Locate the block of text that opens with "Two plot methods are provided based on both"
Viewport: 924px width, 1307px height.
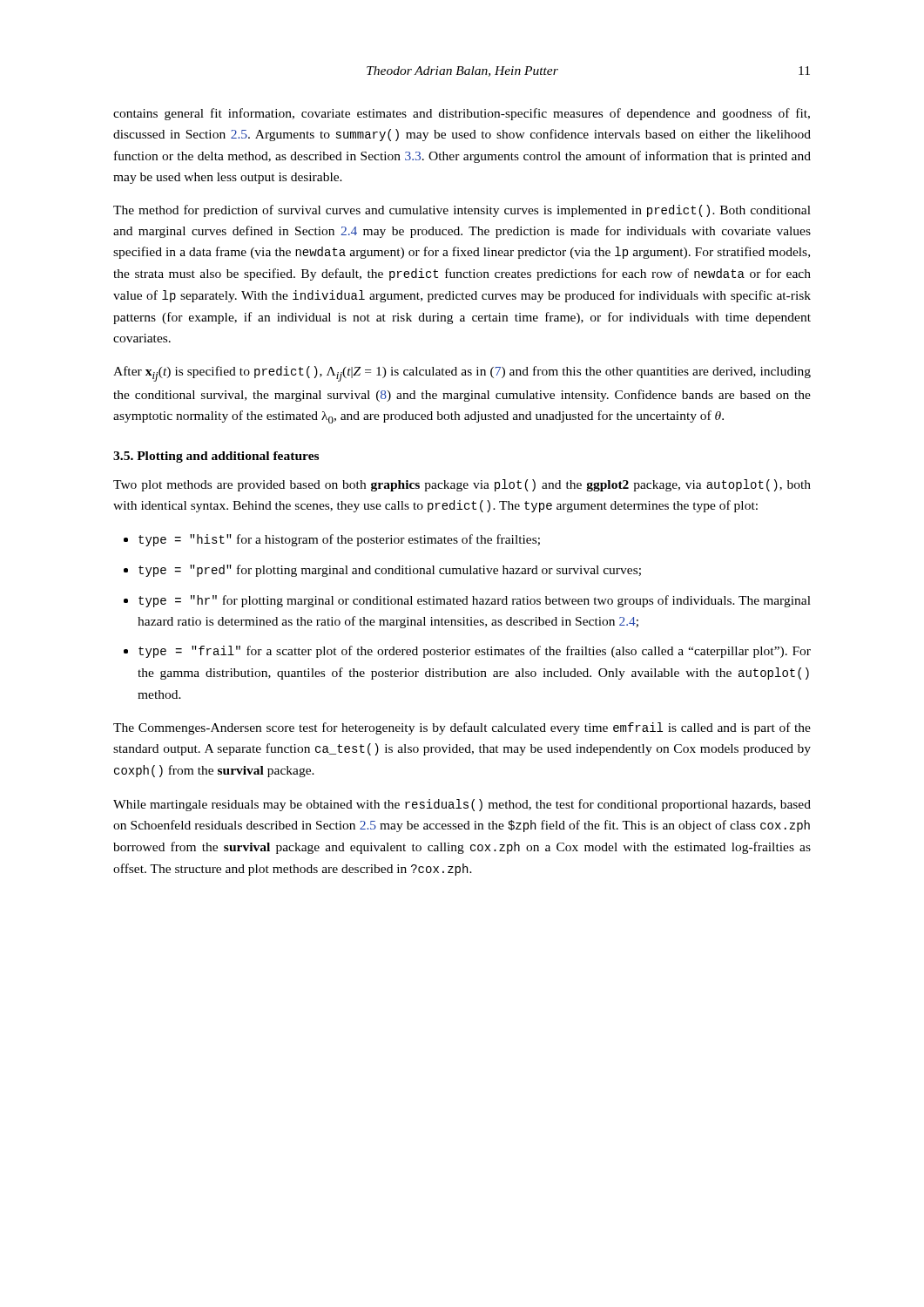[462, 495]
